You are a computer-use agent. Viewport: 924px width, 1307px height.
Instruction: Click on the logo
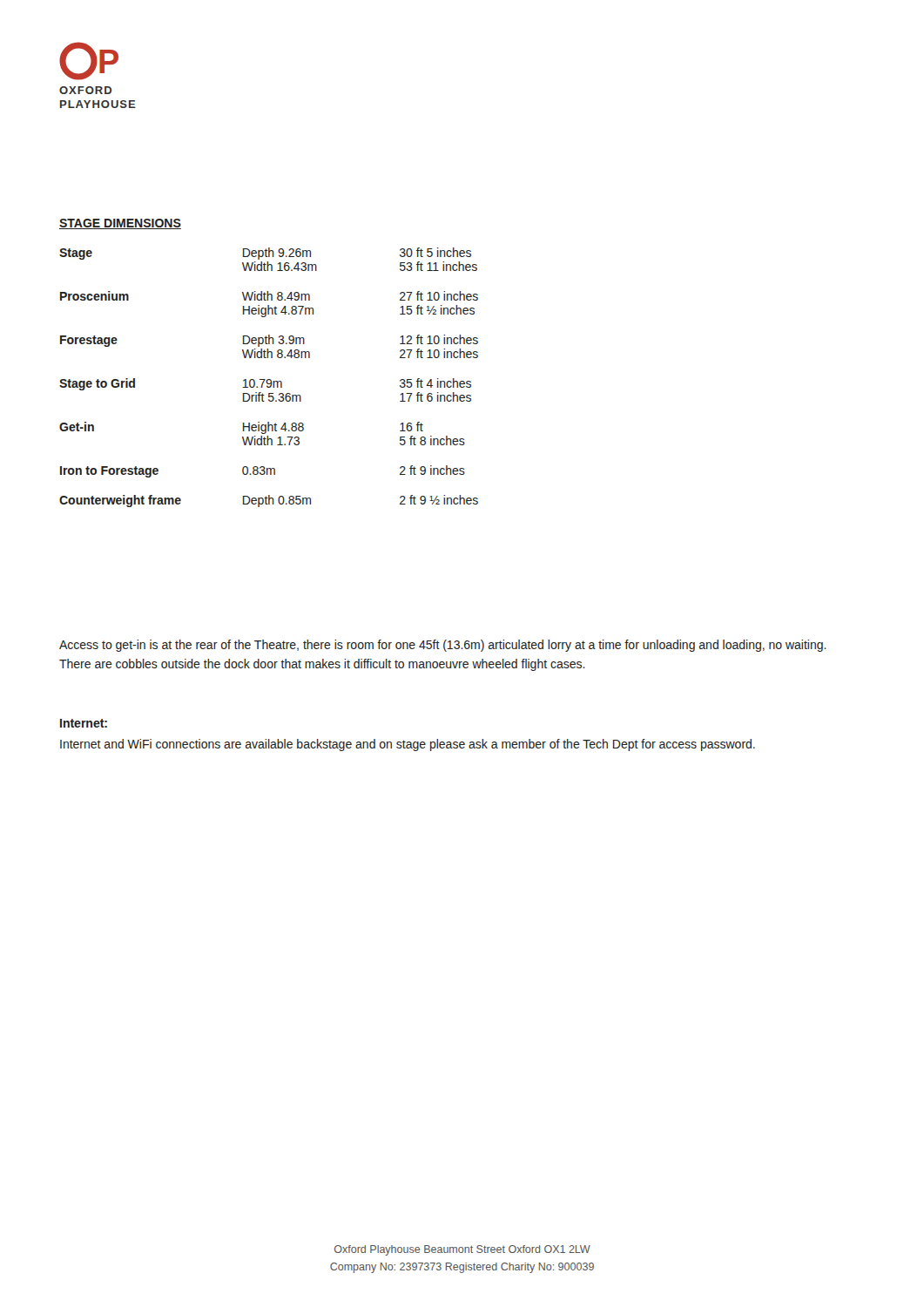click(x=107, y=81)
